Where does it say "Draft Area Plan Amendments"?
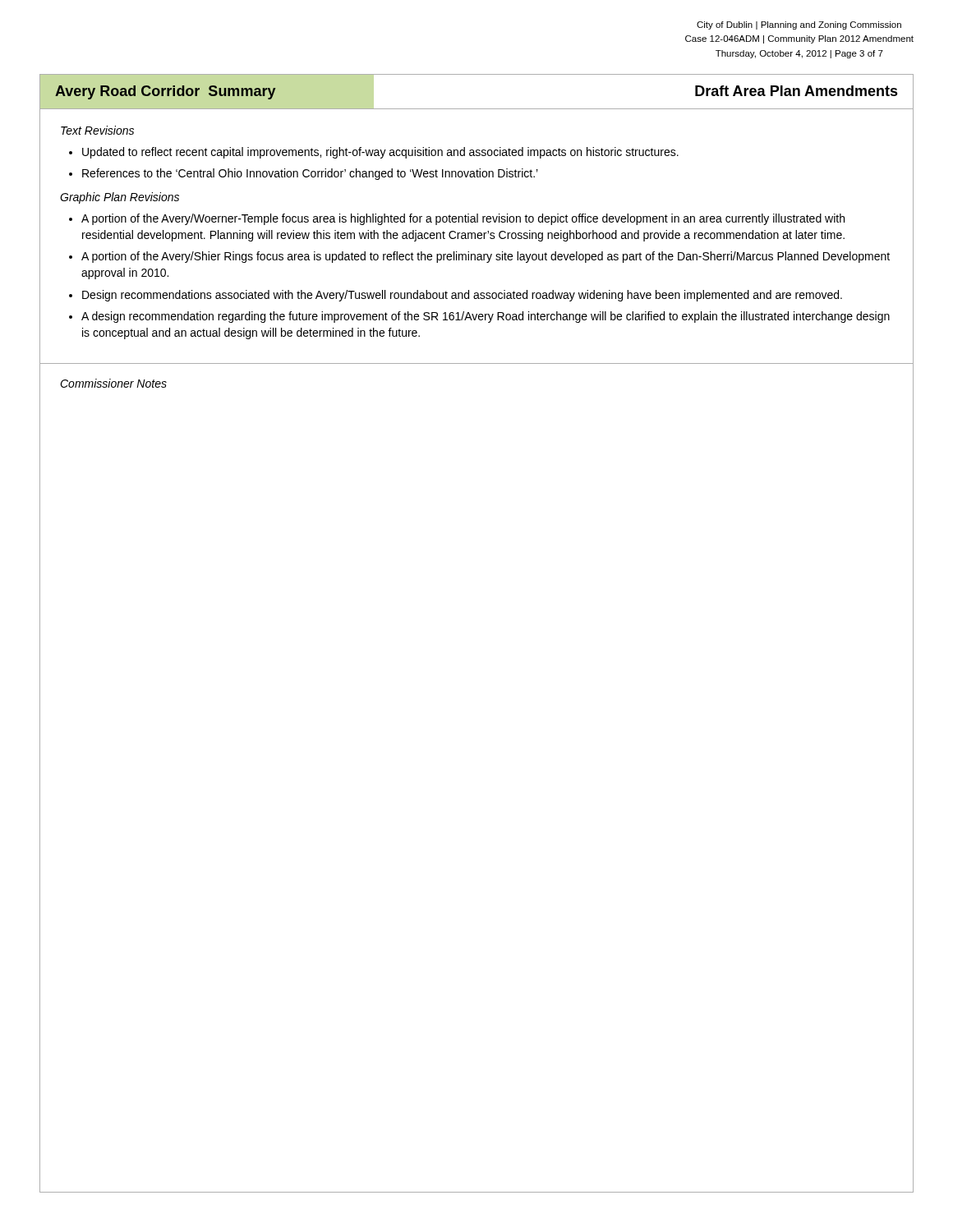This screenshot has width=953, height=1232. [796, 91]
